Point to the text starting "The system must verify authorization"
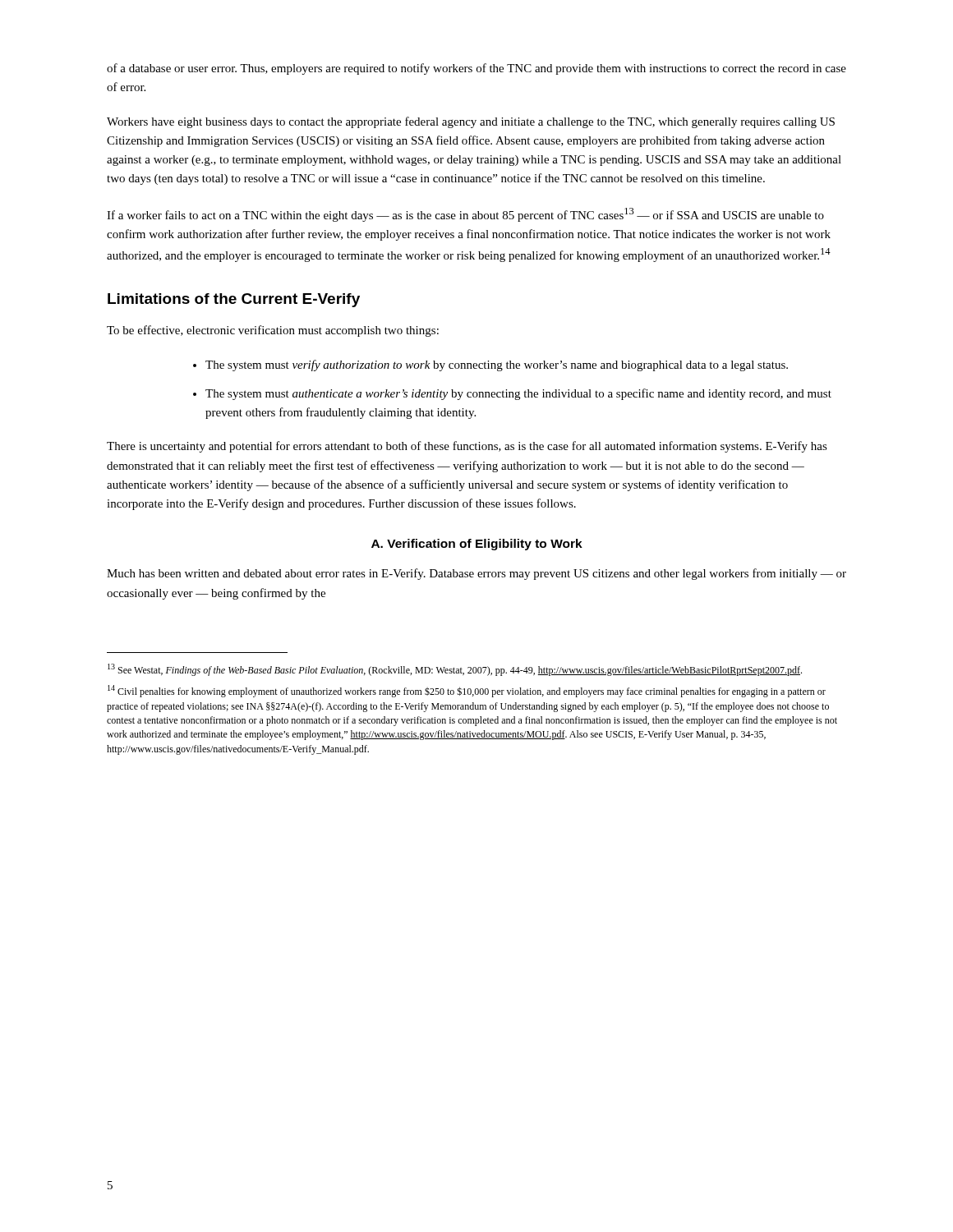Screen dimensions: 1232x953 pos(497,364)
